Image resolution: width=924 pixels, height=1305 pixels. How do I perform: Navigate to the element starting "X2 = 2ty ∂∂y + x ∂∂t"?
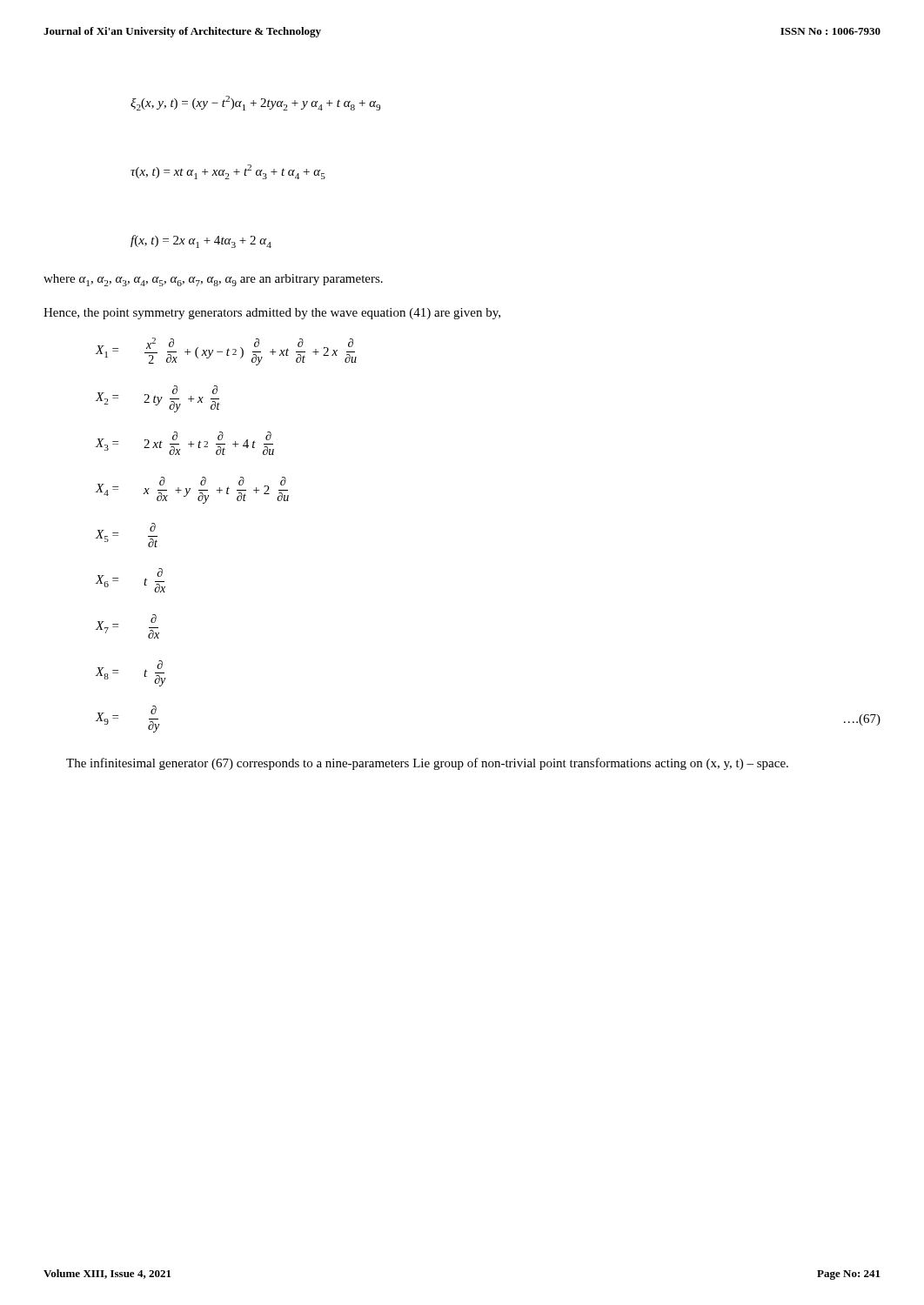coord(160,399)
